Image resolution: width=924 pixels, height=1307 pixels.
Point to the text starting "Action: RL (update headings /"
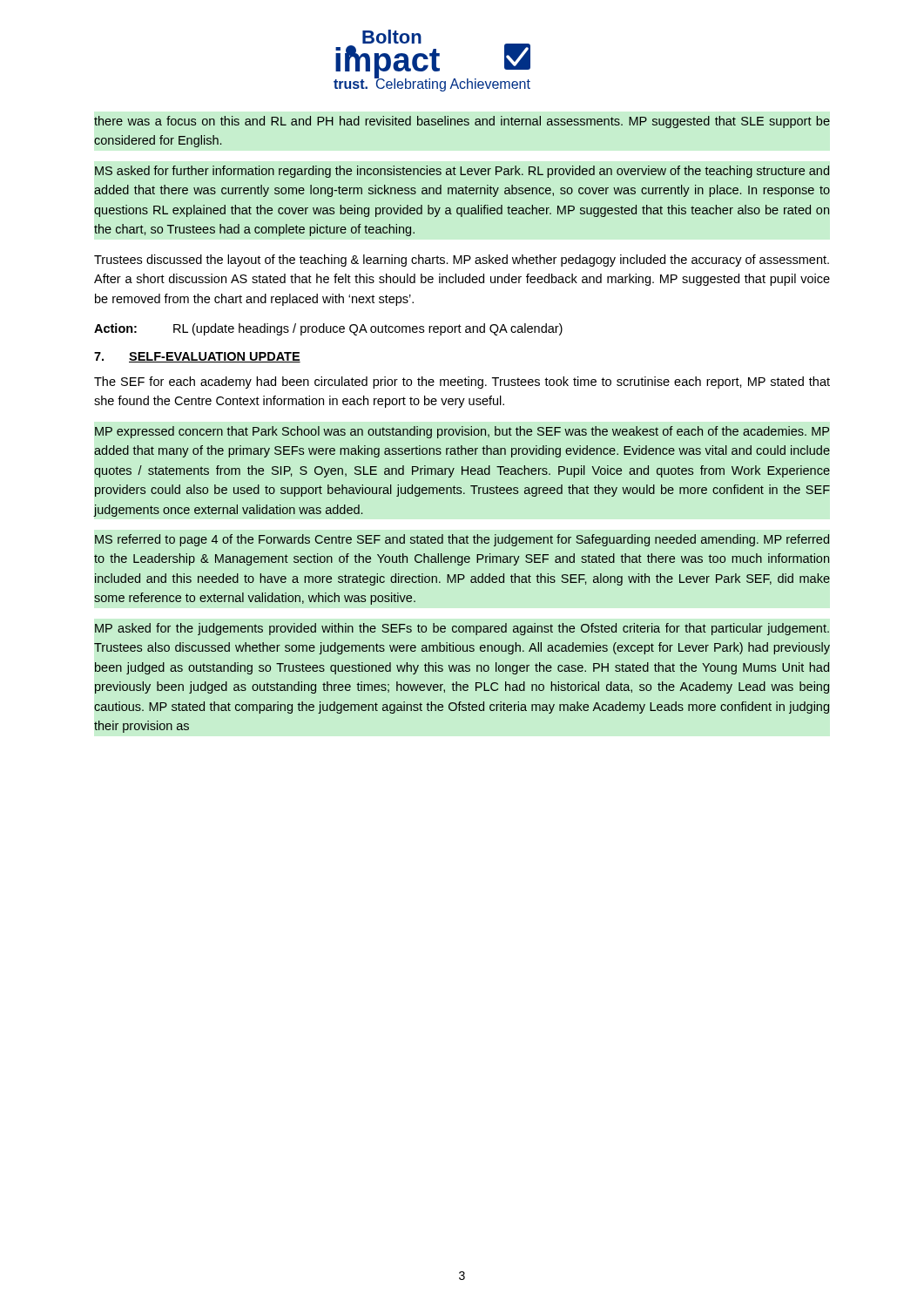[462, 329]
